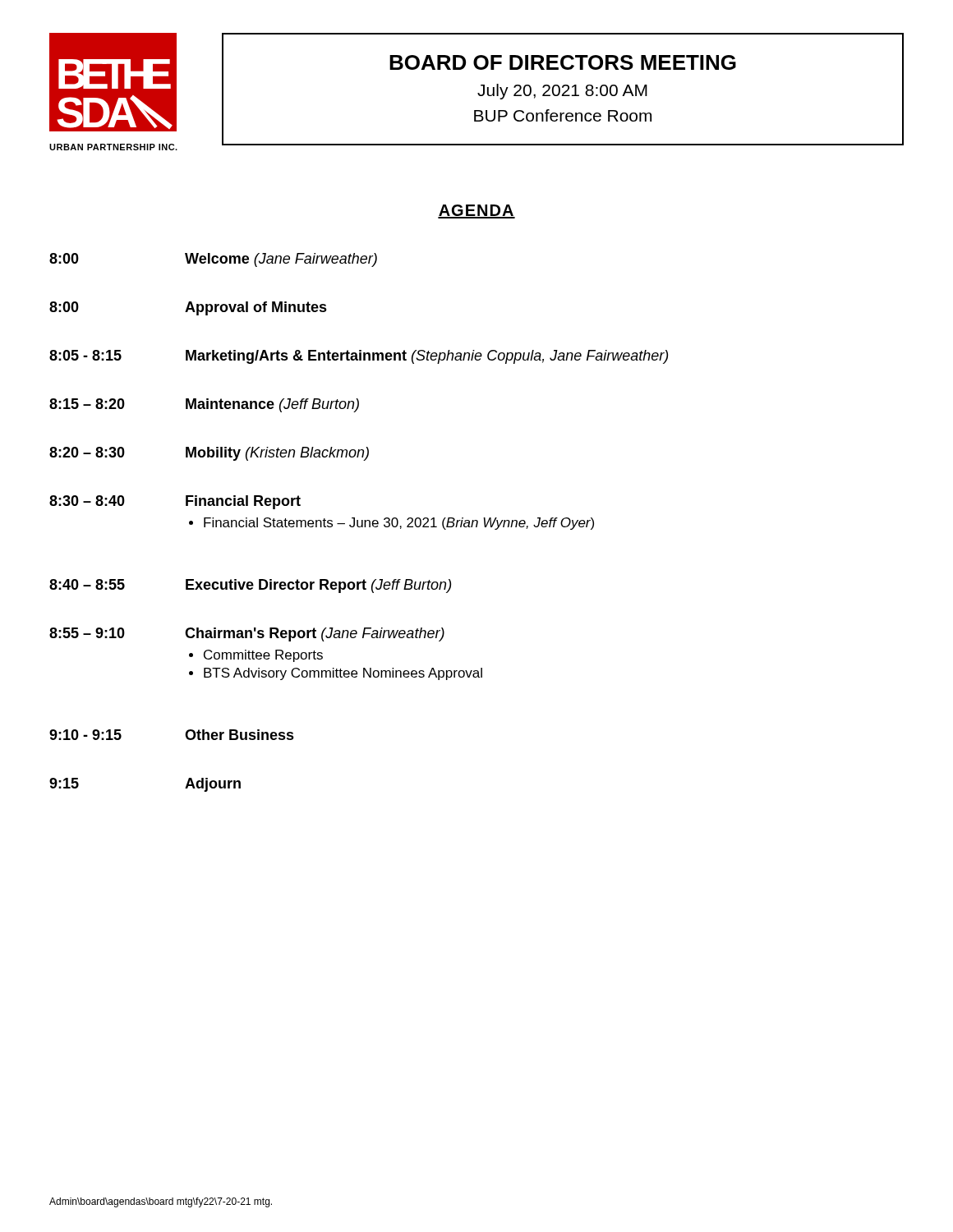
Task: Click the title that begins "BOARD OF DIRECTORS MEETING July 20, 2021"
Action: point(563,89)
